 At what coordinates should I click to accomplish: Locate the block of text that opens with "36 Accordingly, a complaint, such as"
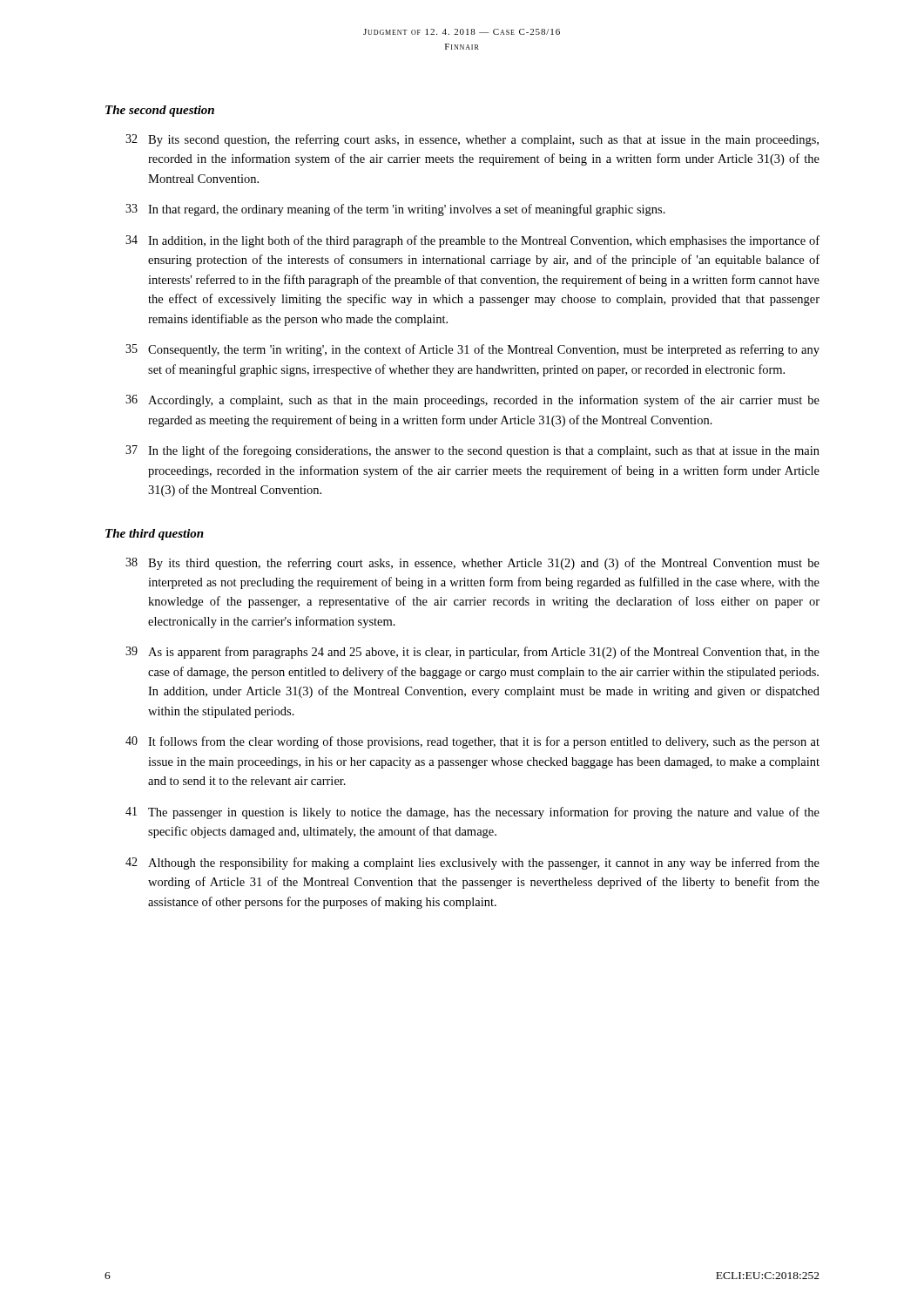[462, 410]
